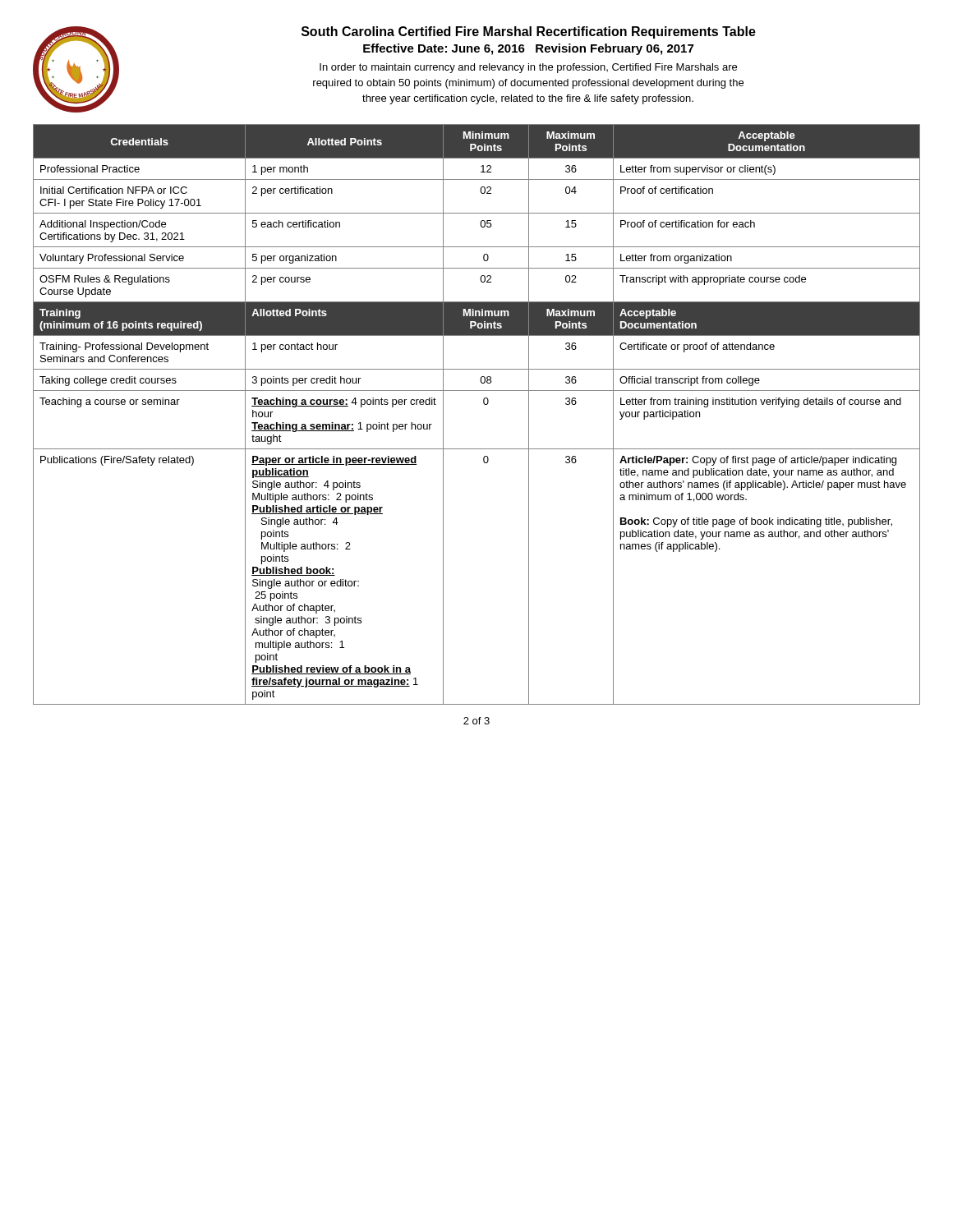Select the logo
953x1232 pixels.
pyautogui.click(x=78, y=69)
